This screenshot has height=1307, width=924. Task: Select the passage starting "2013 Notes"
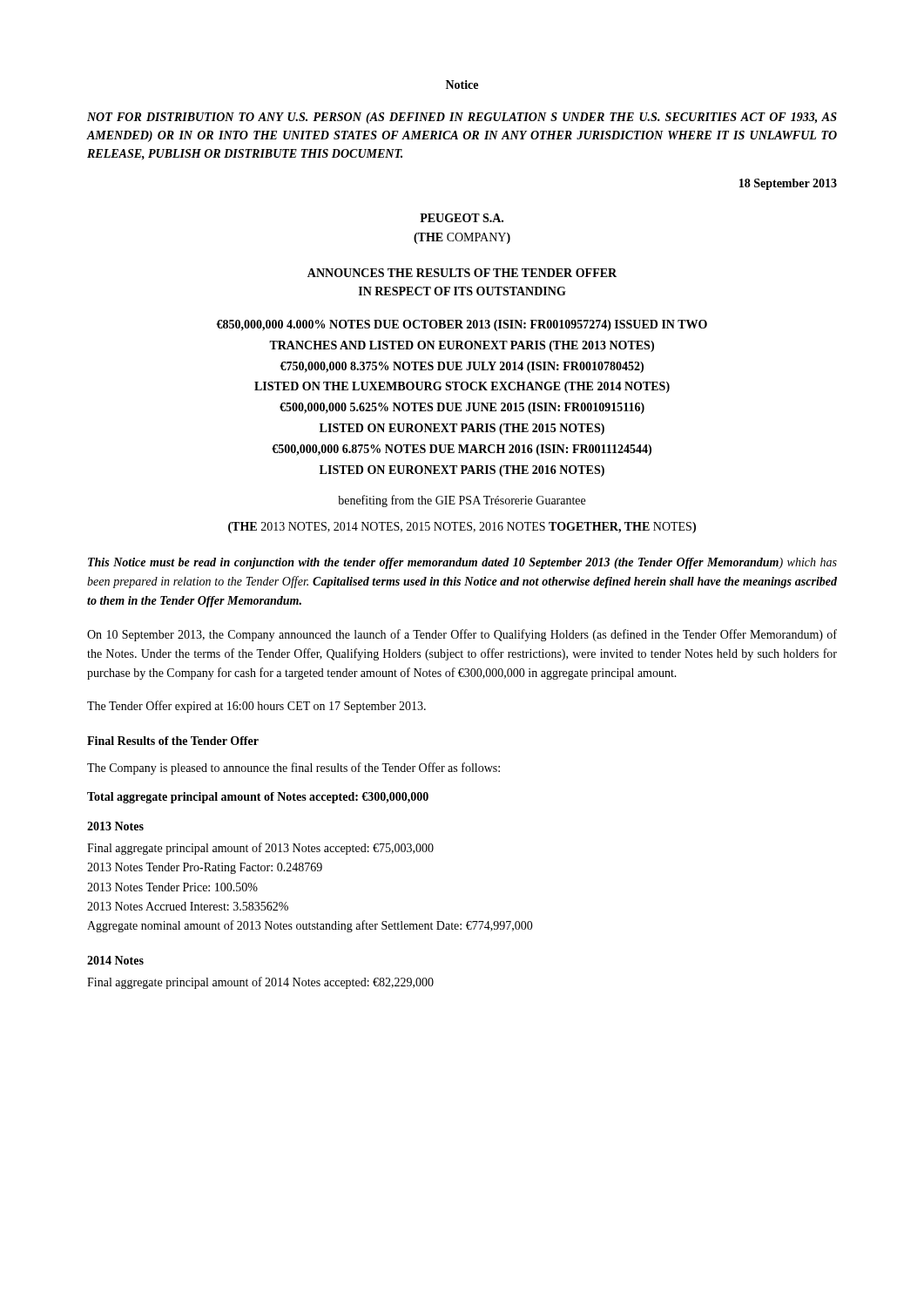(x=115, y=826)
